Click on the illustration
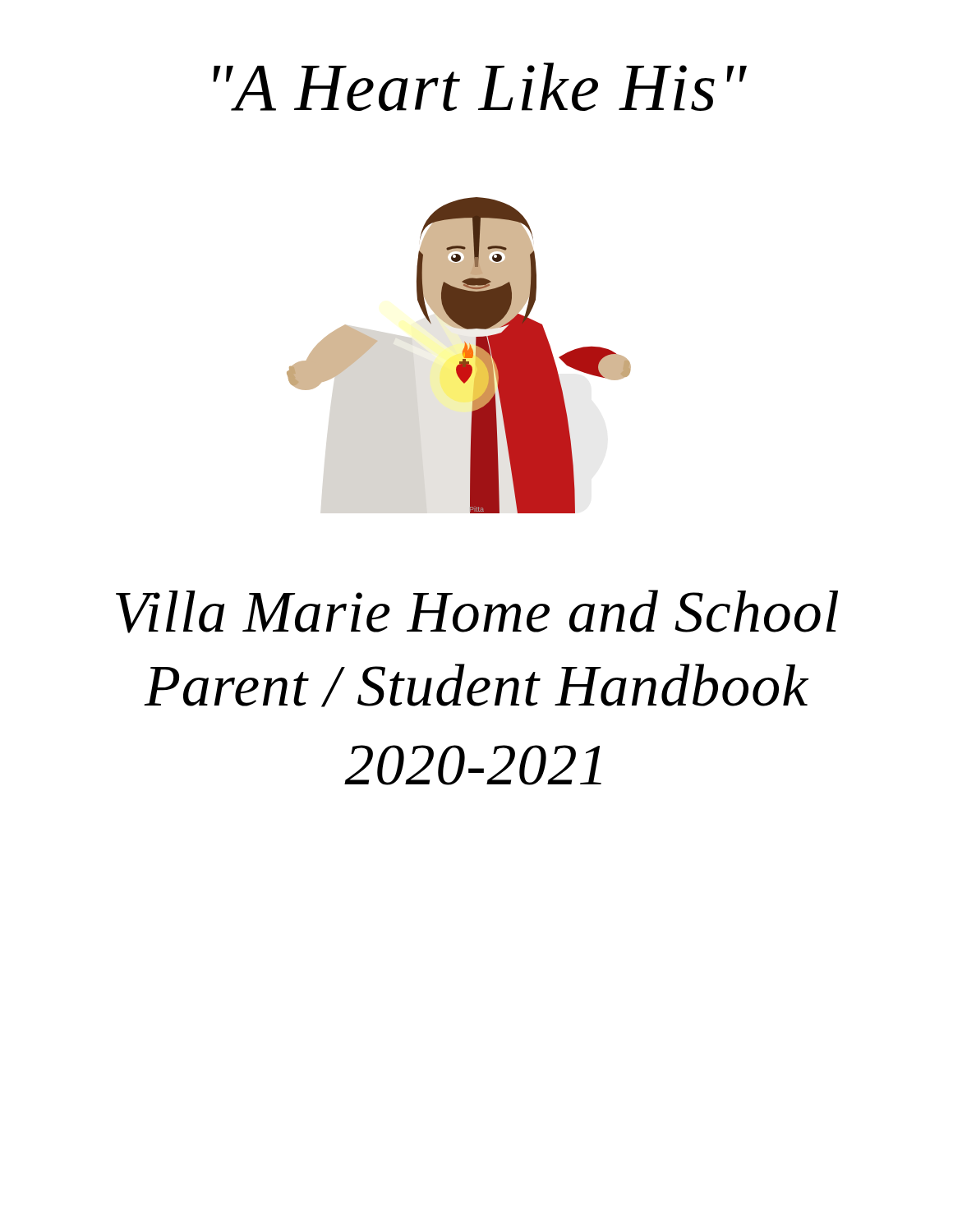This screenshot has height=1232, width=953. click(476, 338)
